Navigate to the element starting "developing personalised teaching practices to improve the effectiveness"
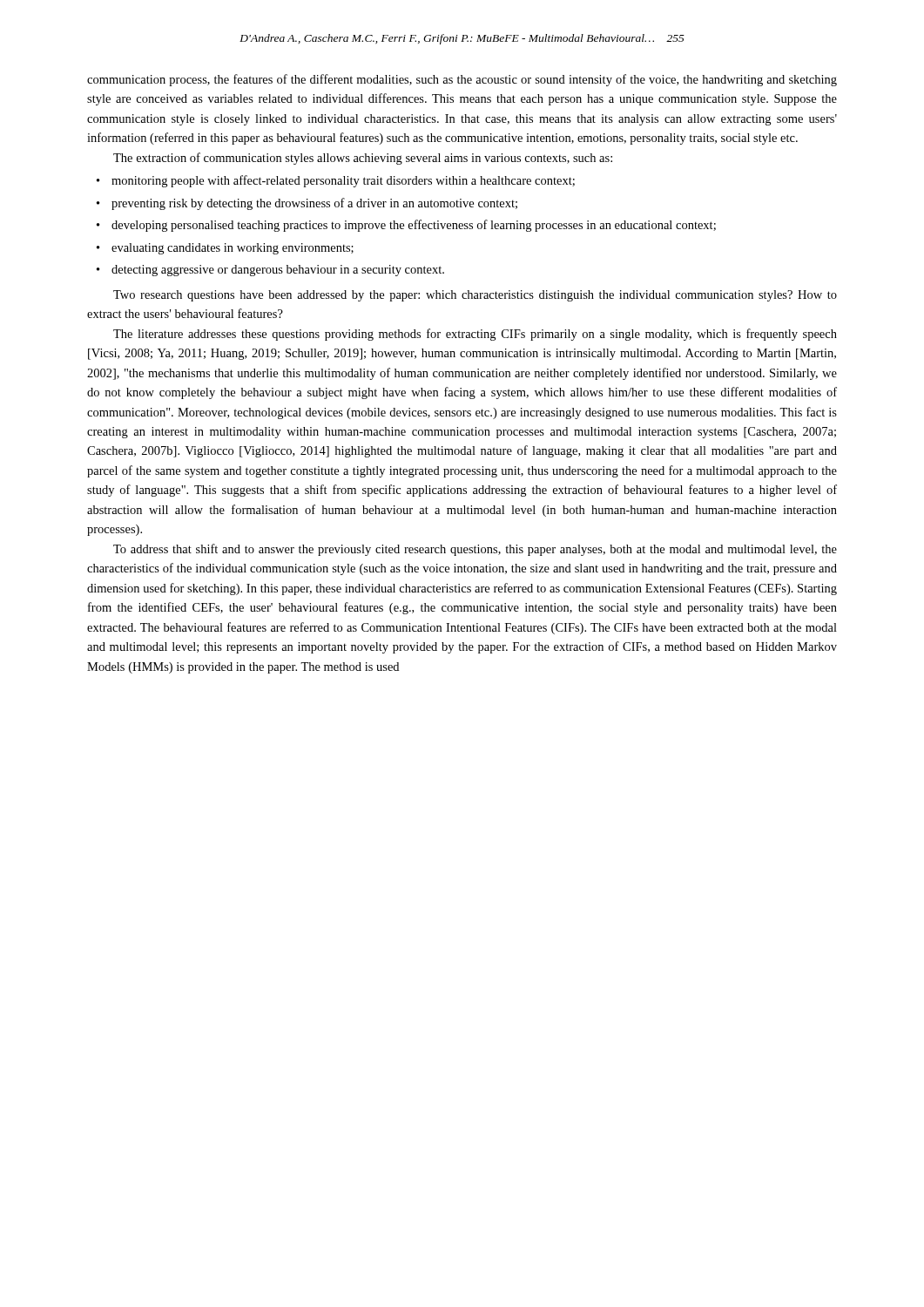Image resolution: width=924 pixels, height=1307 pixels. (x=414, y=225)
